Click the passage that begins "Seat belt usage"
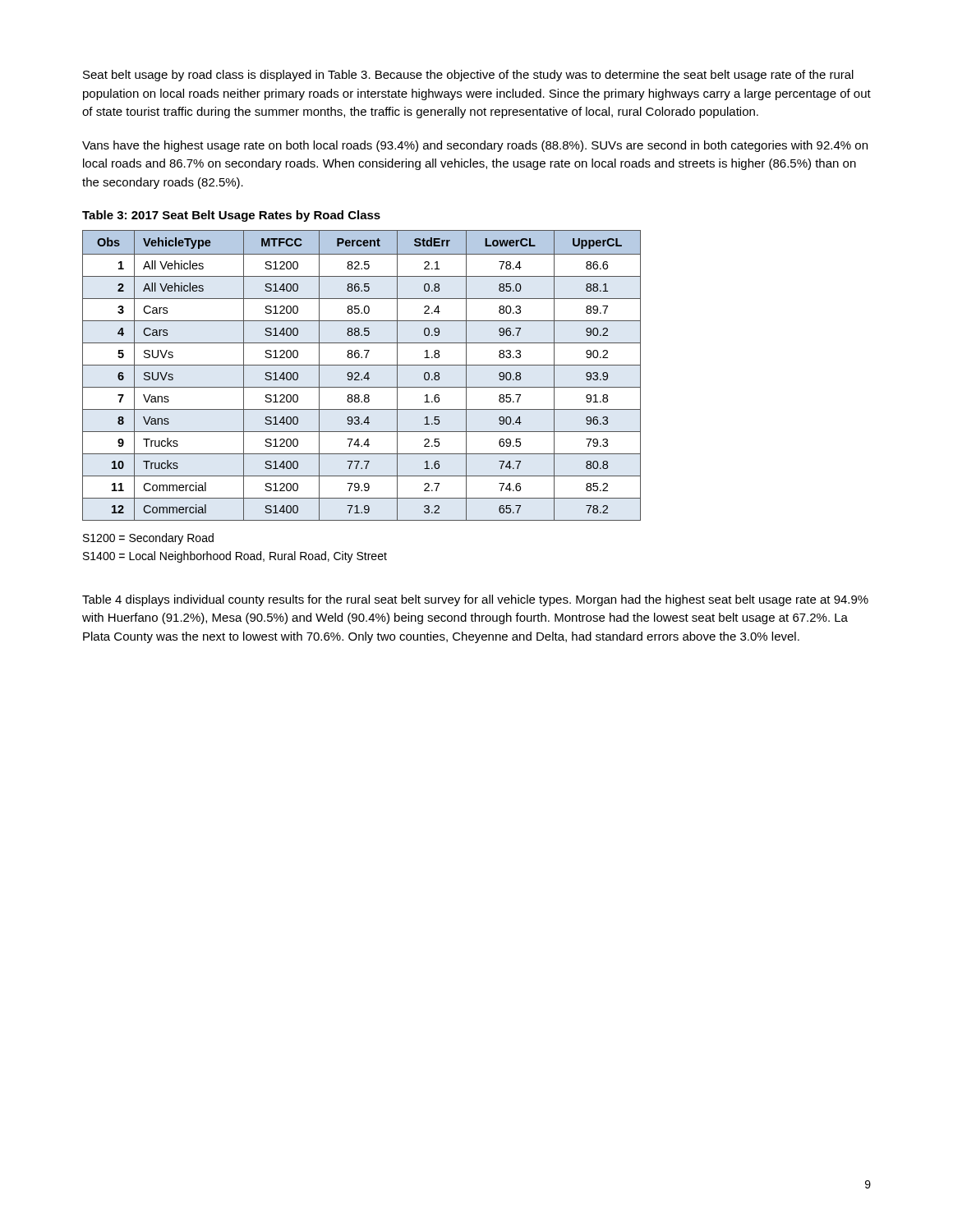Screen dimensions: 1232x953 476,93
